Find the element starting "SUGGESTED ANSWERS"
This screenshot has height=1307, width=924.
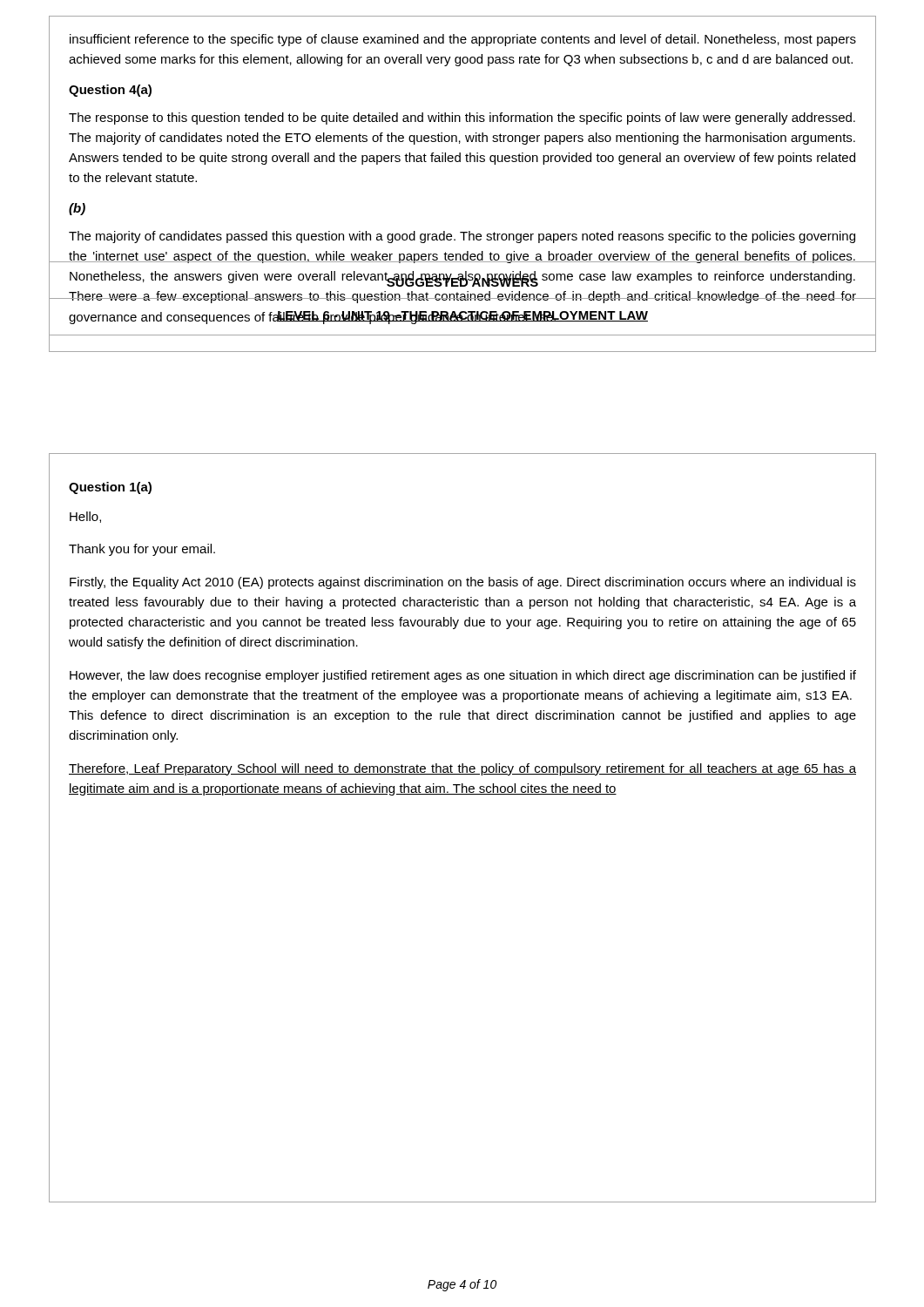pos(462,282)
